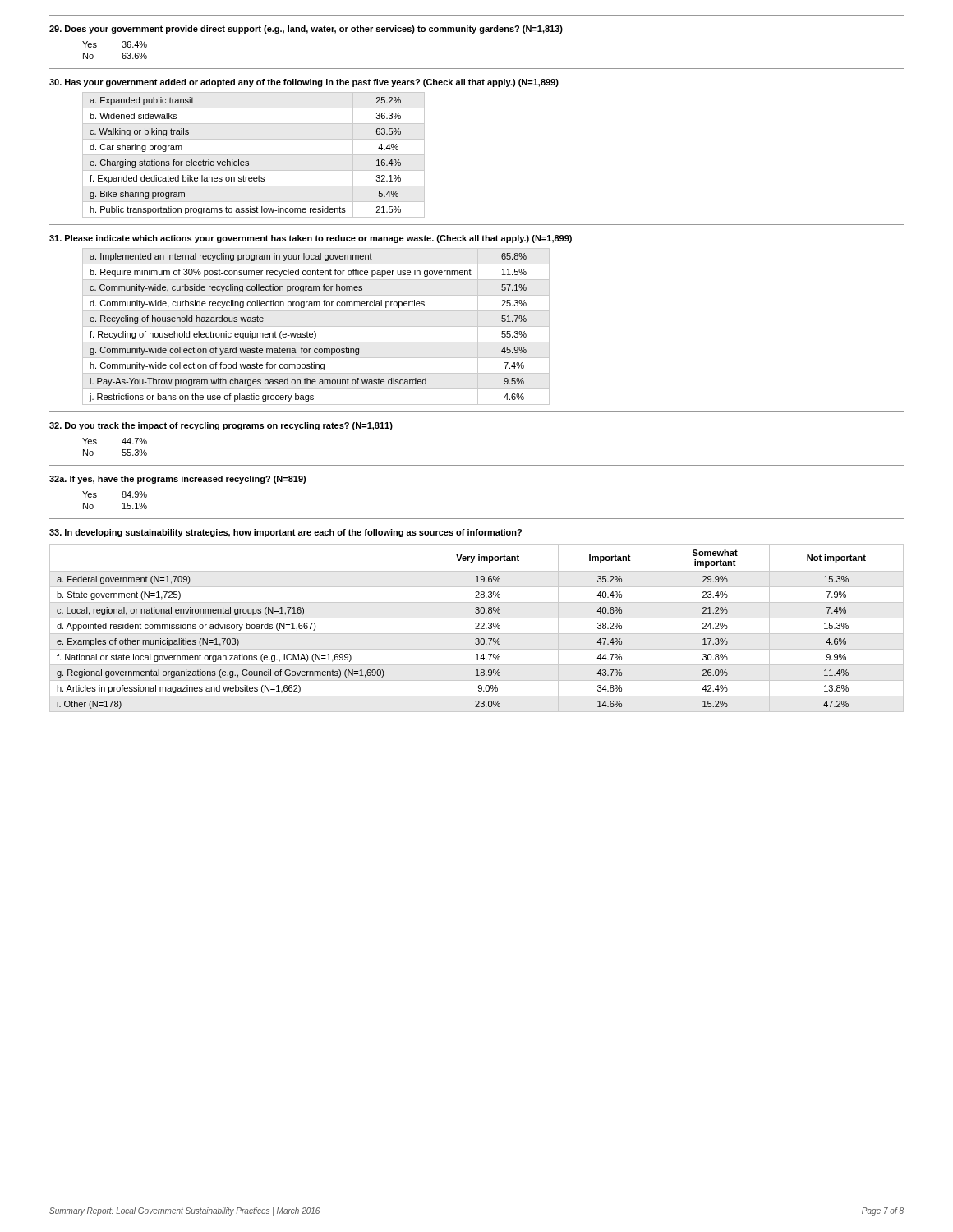The width and height of the screenshot is (953, 1232).
Task: Select the table that reads "c. Walking or"
Action: tap(476, 155)
